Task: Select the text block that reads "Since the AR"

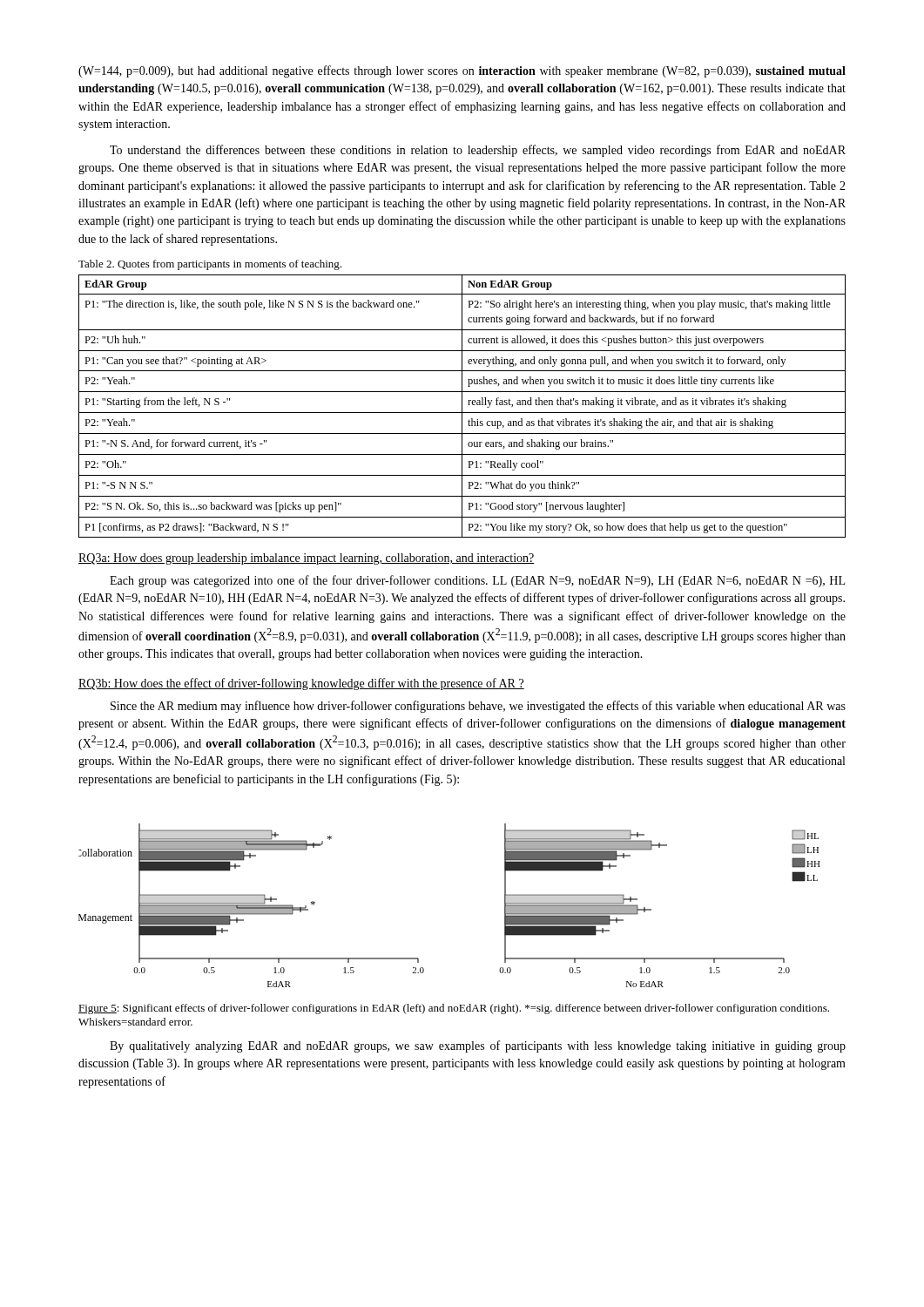Action: point(462,743)
